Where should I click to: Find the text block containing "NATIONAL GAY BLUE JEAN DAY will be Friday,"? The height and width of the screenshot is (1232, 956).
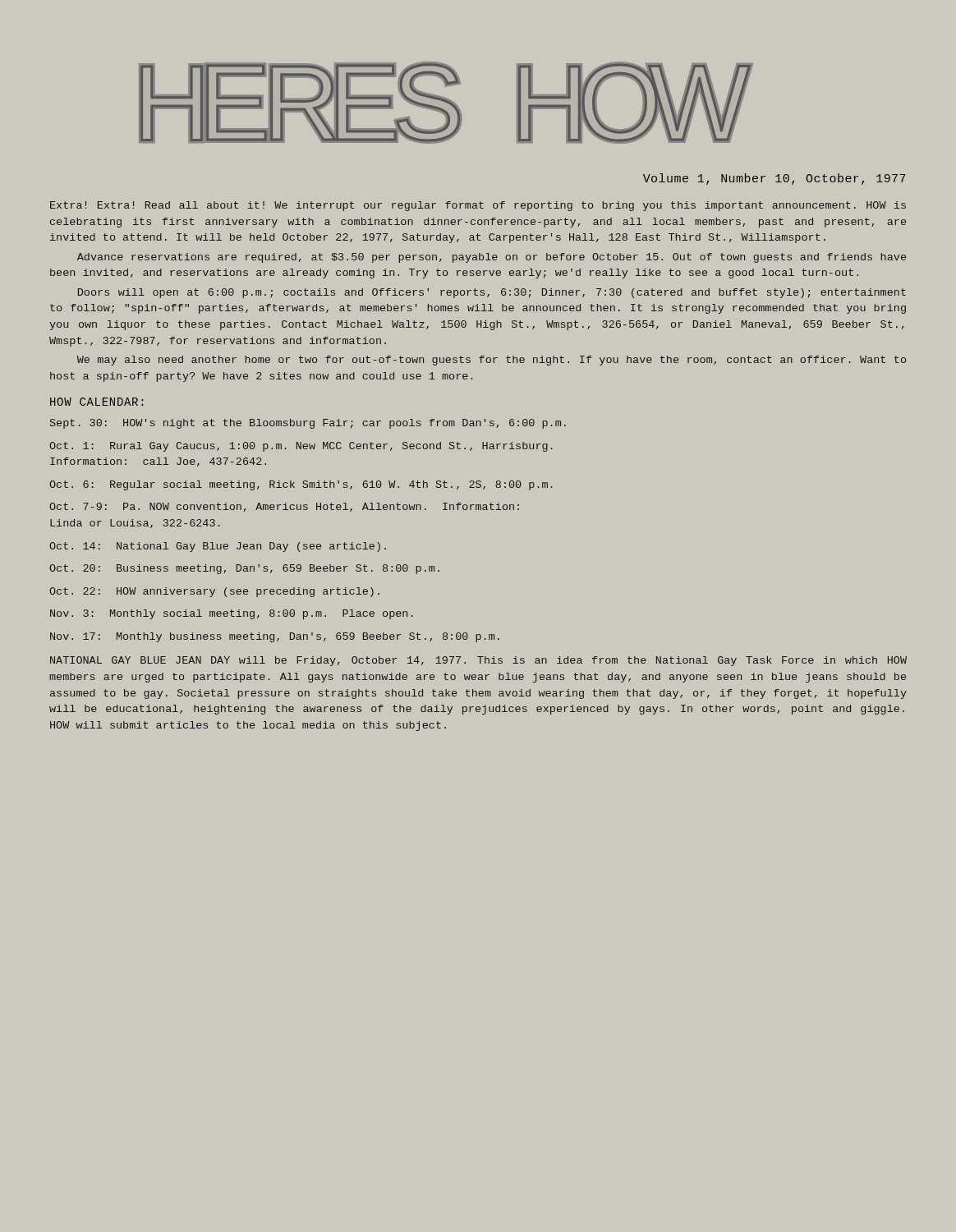(478, 693)
